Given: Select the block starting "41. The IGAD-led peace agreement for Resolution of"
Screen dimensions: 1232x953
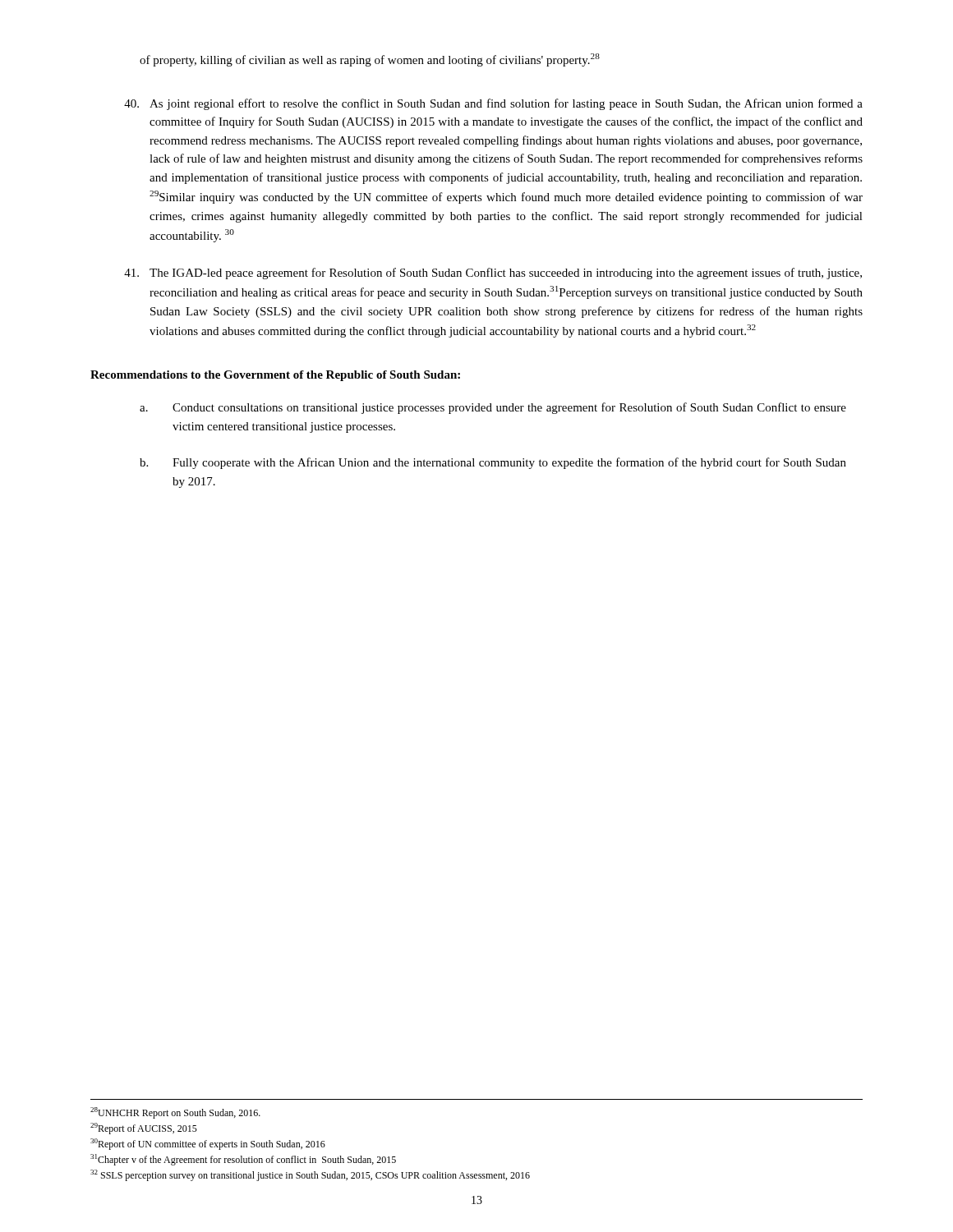Looking at the screenshot, I should click(x=476, y=302).
